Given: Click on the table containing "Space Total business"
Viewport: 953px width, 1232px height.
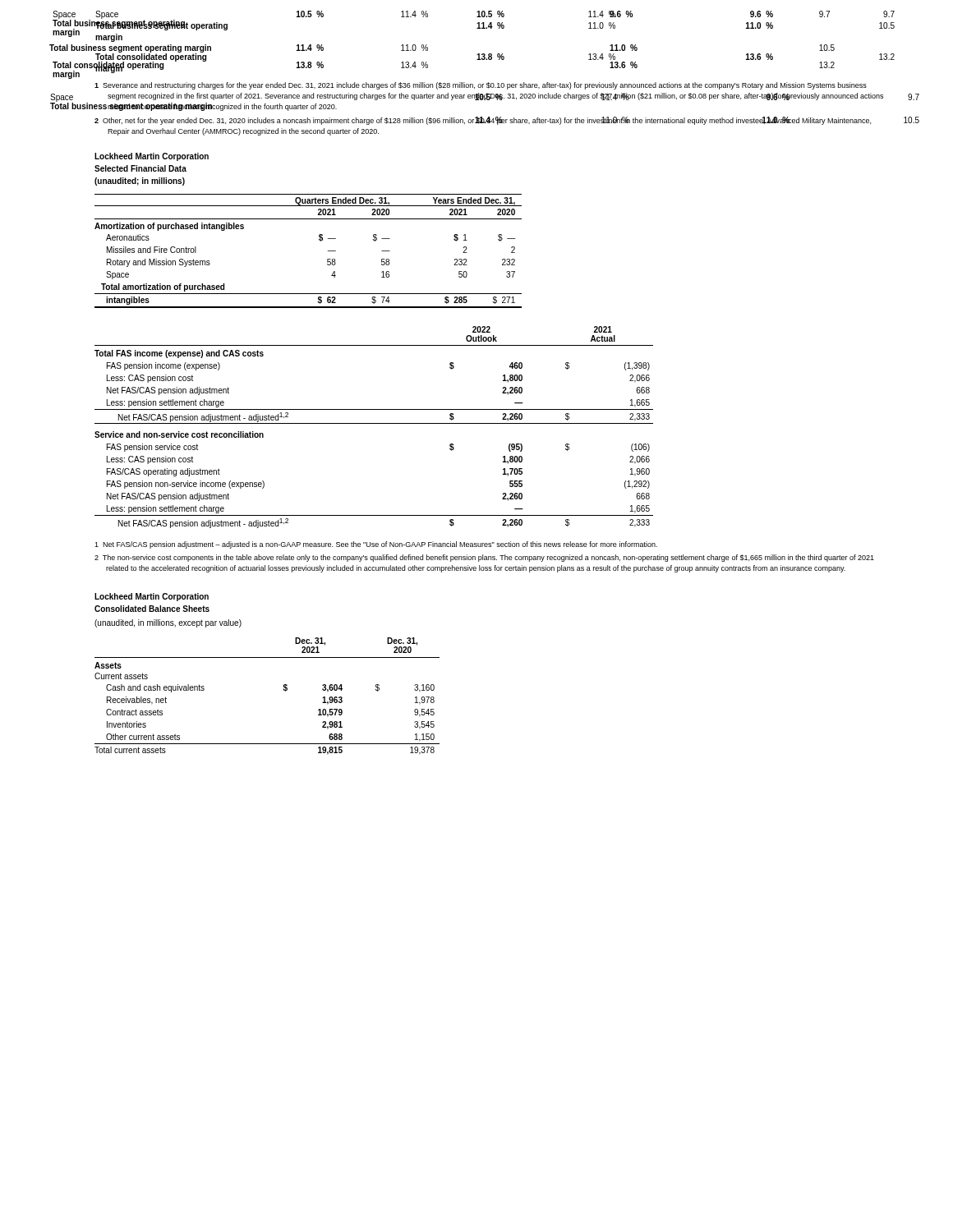Looking at the screenshot, I should [495, 42].
